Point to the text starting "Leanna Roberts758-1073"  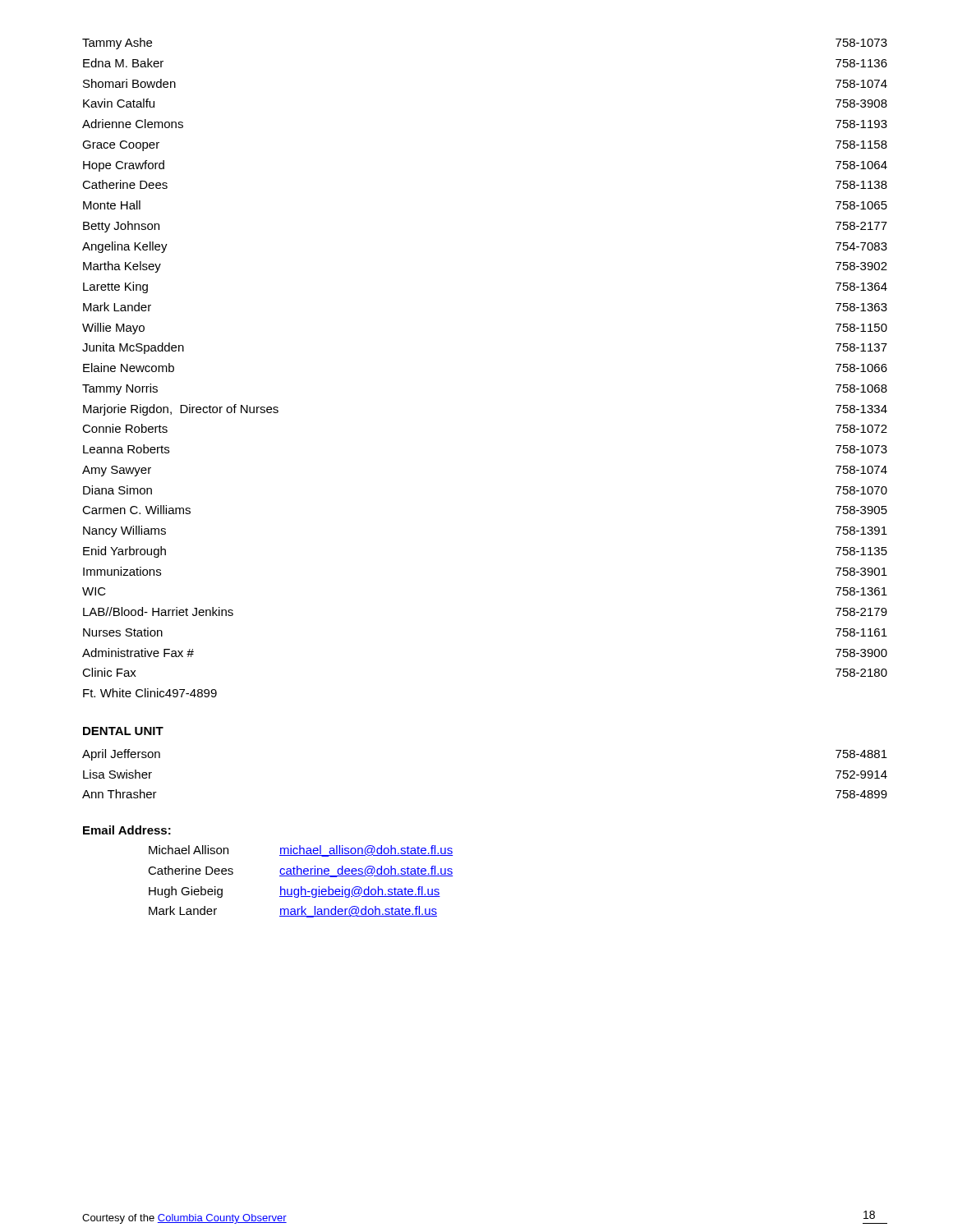131,450
